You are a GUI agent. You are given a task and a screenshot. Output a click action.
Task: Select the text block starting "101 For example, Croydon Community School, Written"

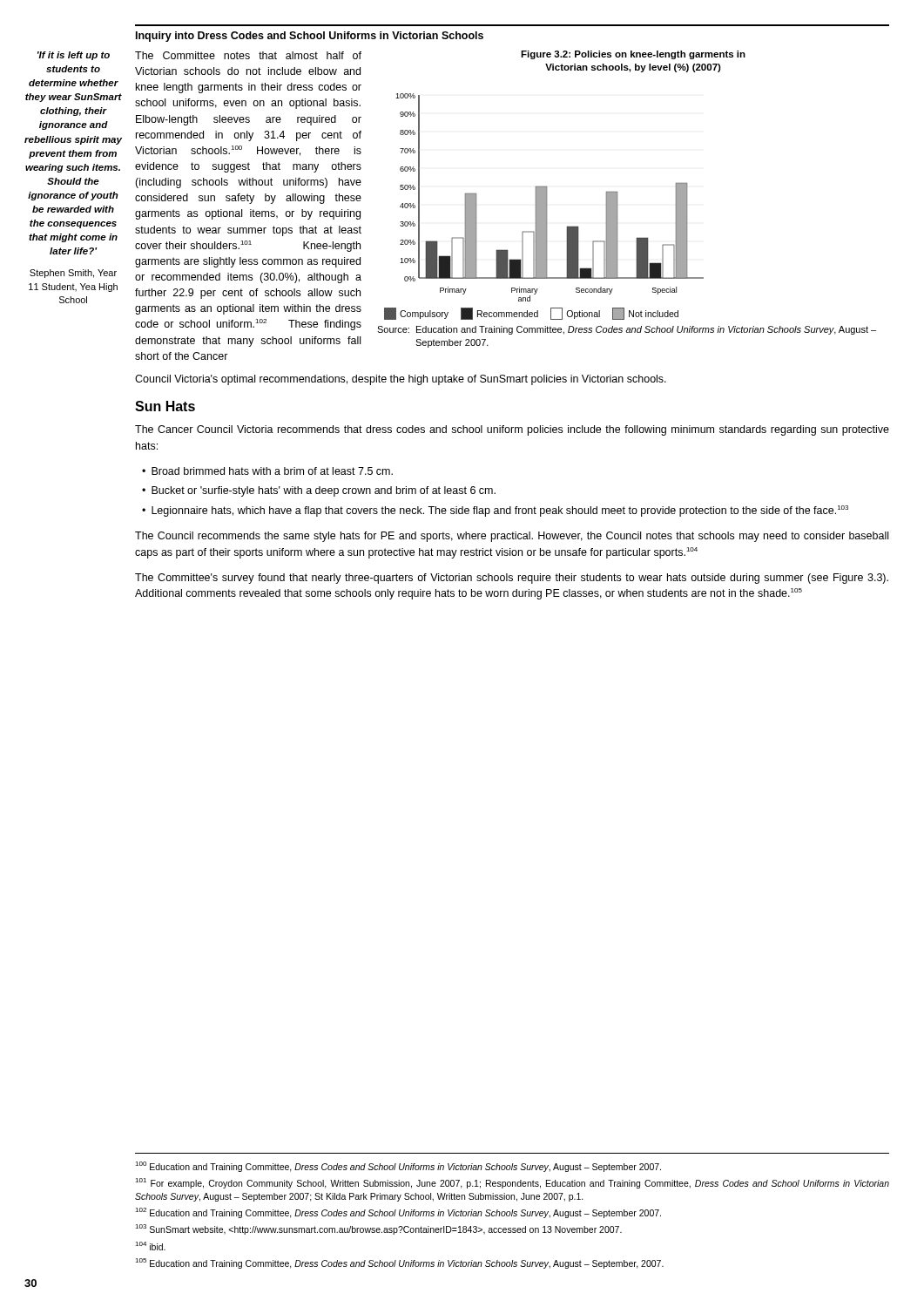tap(512, 1189)
